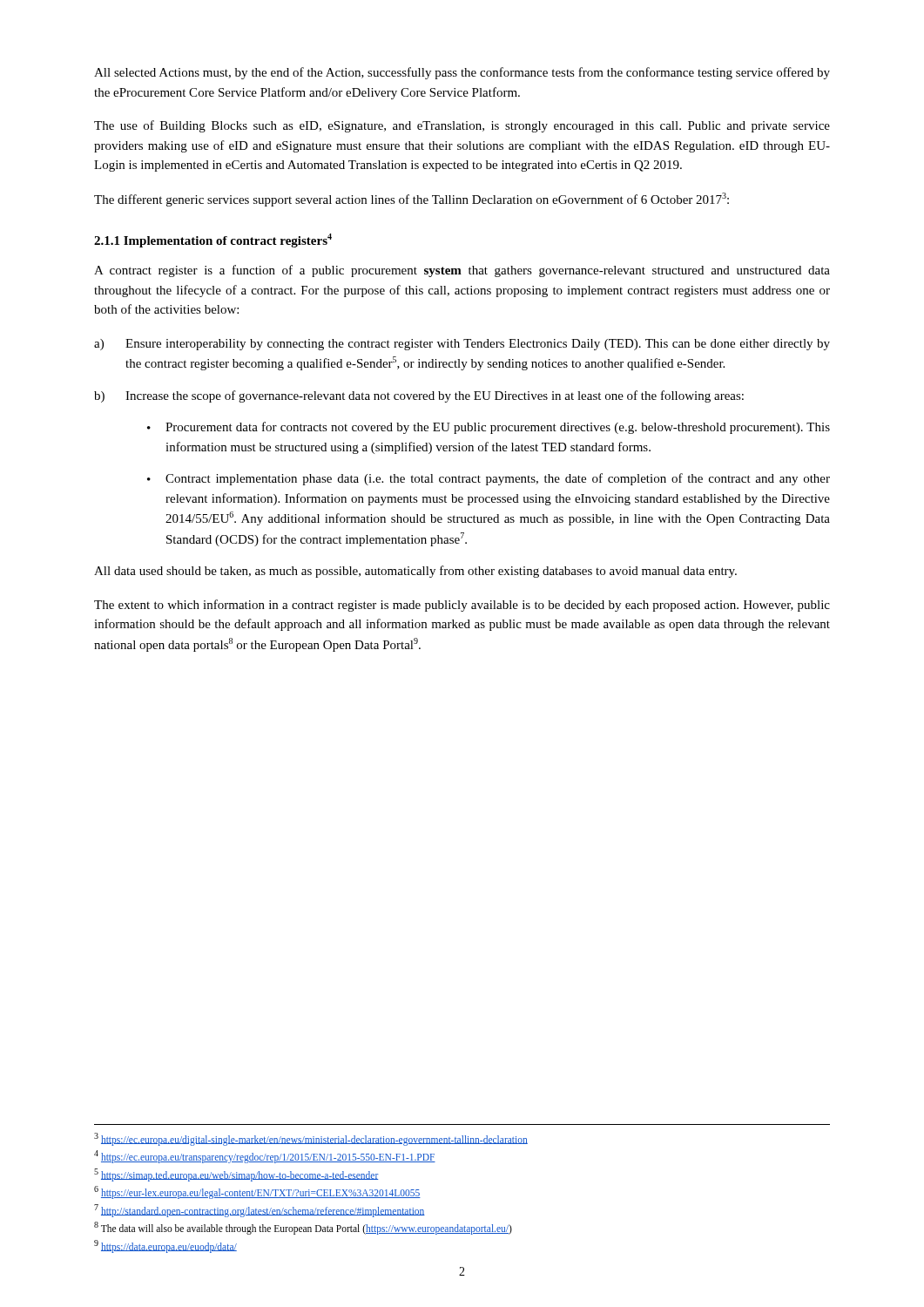
Task: Locate the text block containing "The extent to which information in a contract"
Action: 462,624
